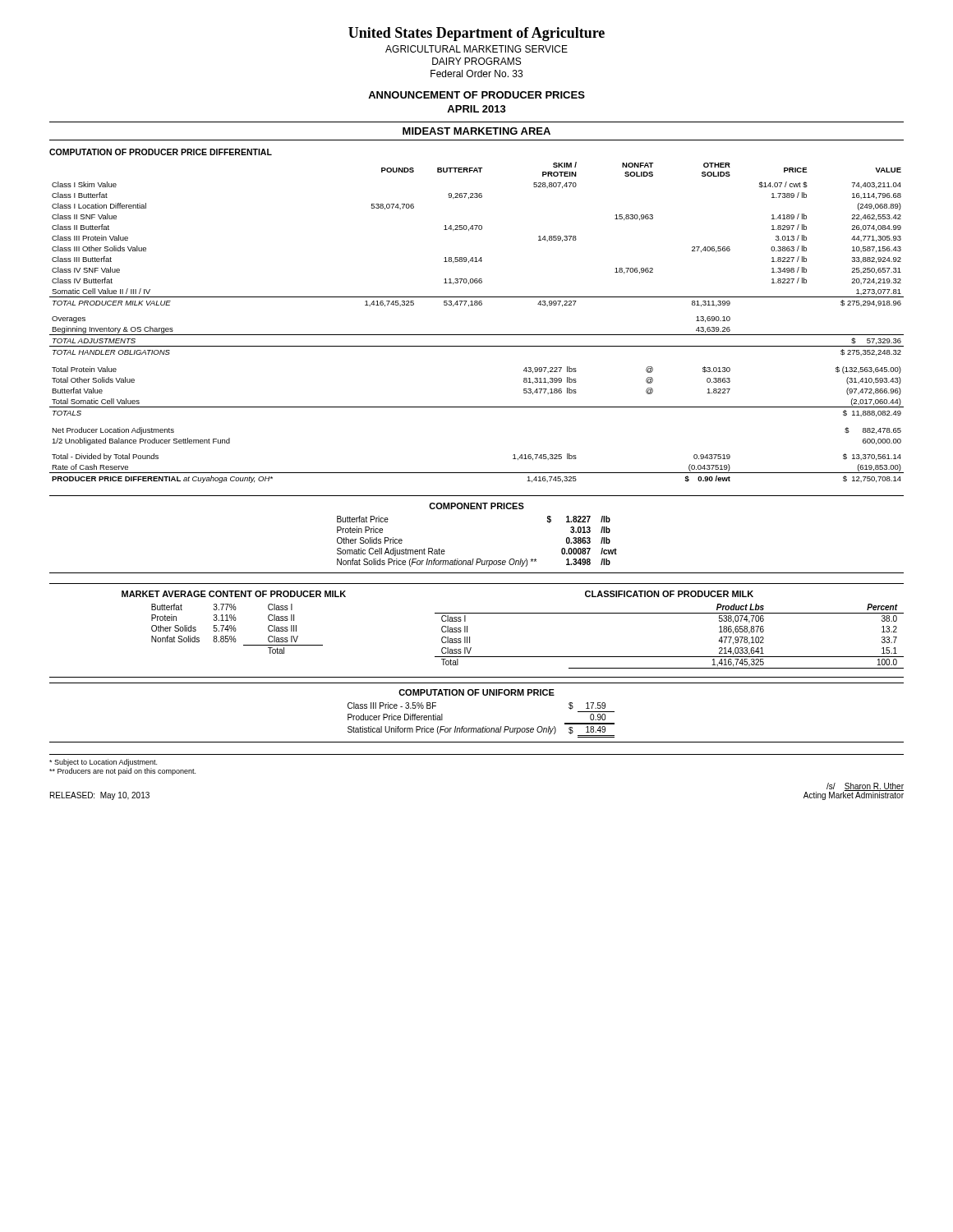Image resolution: width=953 pixels, height=1232 pixels.
Task: Click where it says "AGRICULTURAL MARKETING SERVICE"
Action: [476, 49]
